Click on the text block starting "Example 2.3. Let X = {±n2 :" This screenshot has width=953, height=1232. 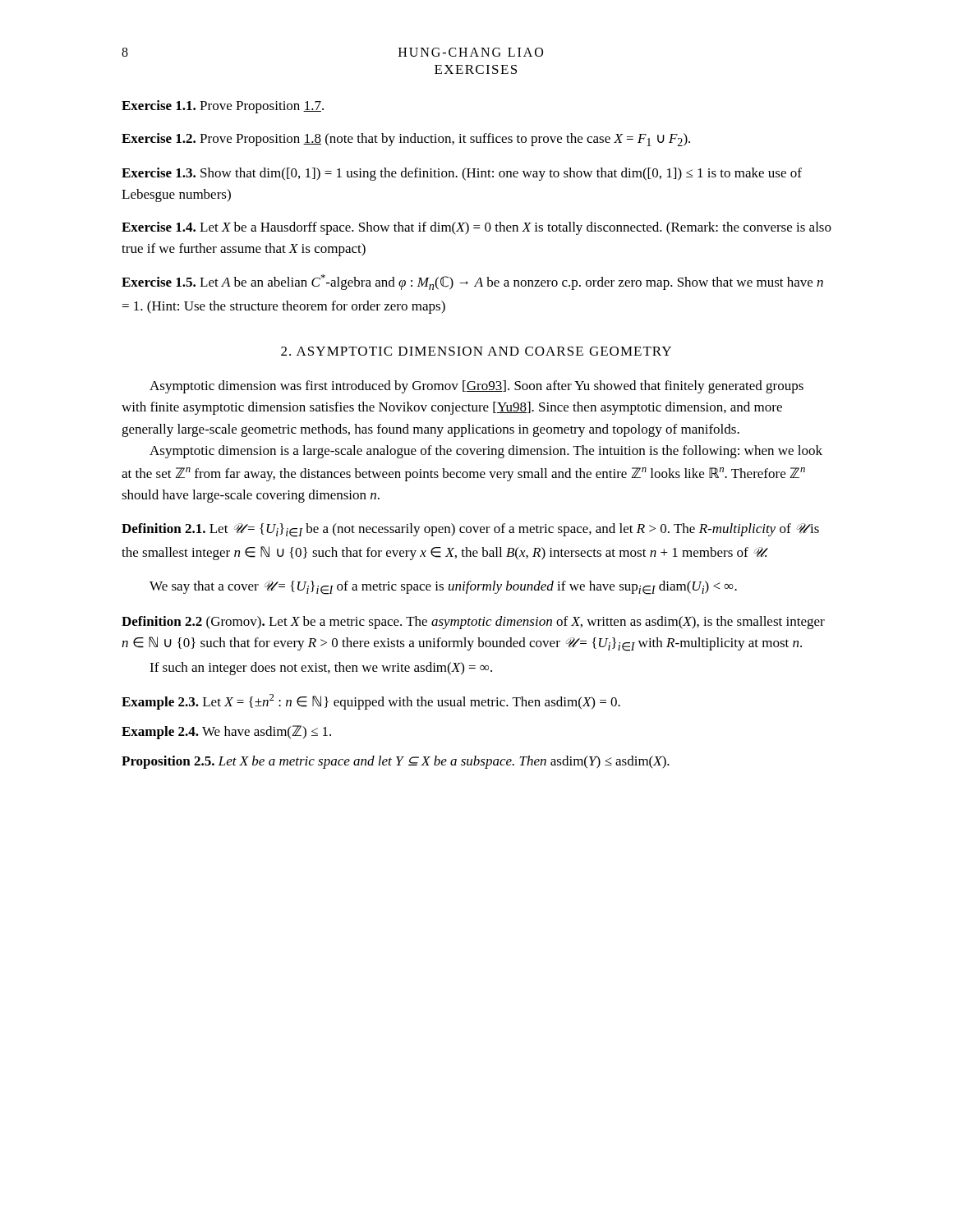476,701
